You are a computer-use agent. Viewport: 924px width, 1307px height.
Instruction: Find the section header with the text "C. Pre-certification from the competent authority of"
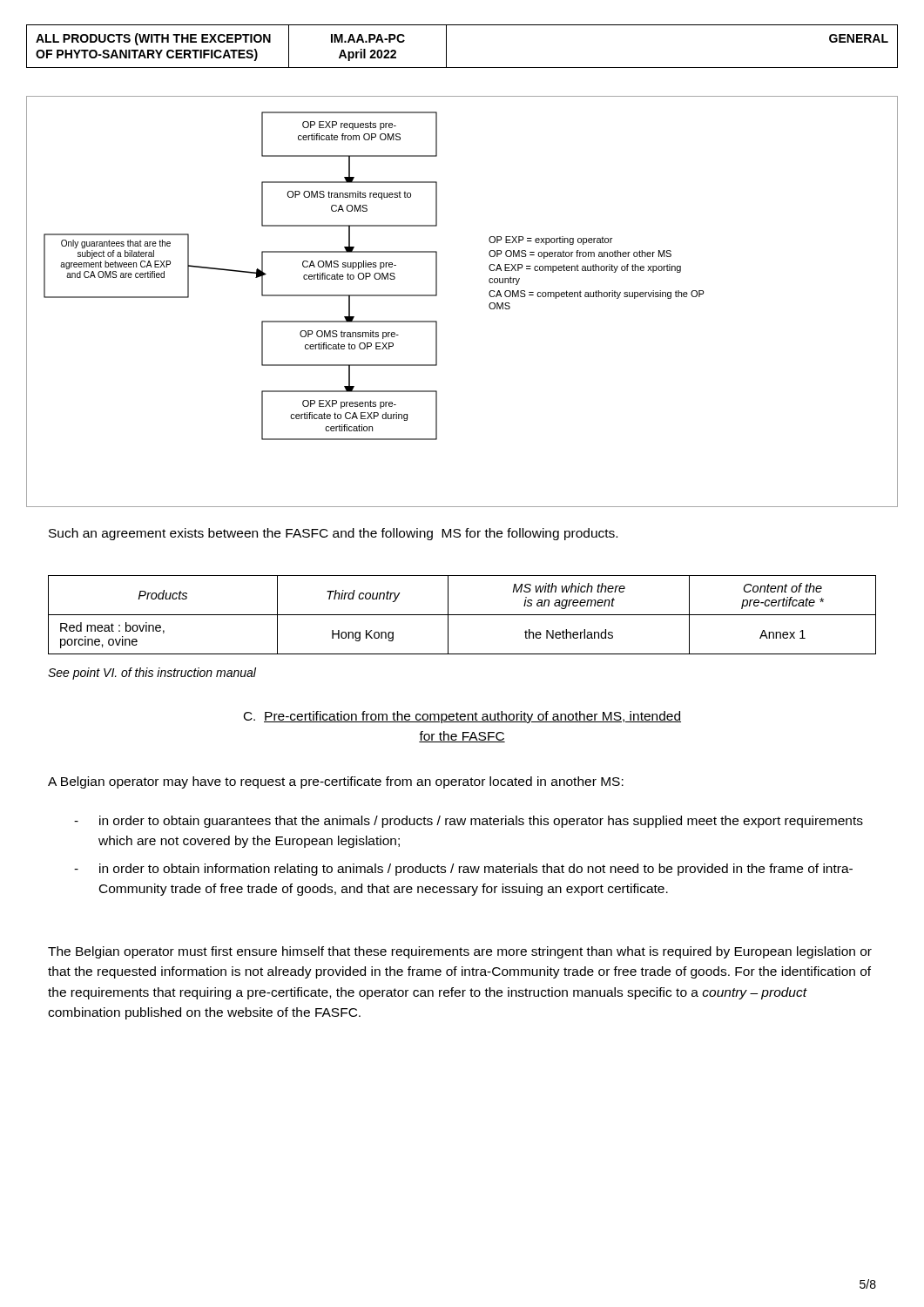[462, 726]
